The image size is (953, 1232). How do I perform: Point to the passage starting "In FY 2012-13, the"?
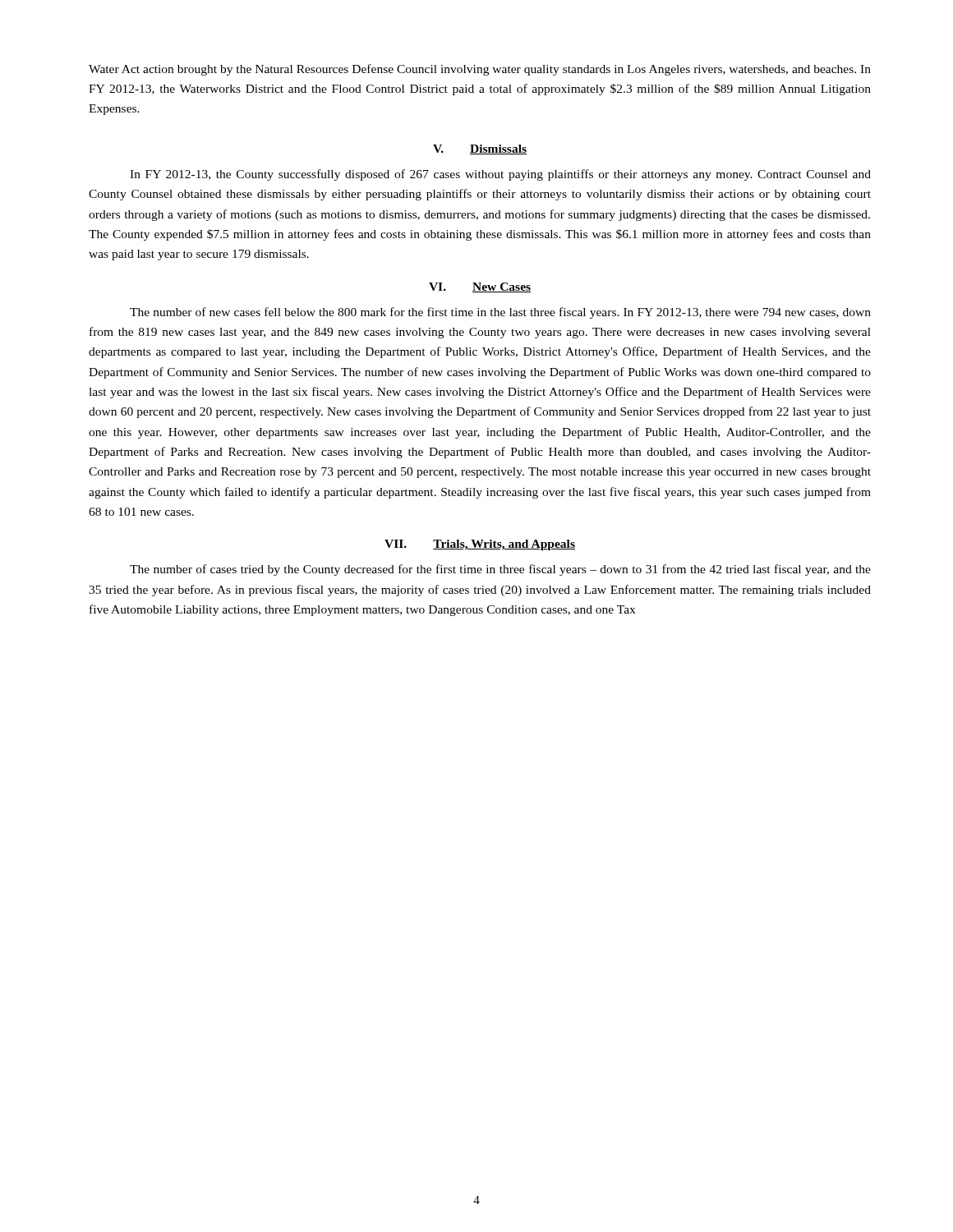tap(480, 214)
